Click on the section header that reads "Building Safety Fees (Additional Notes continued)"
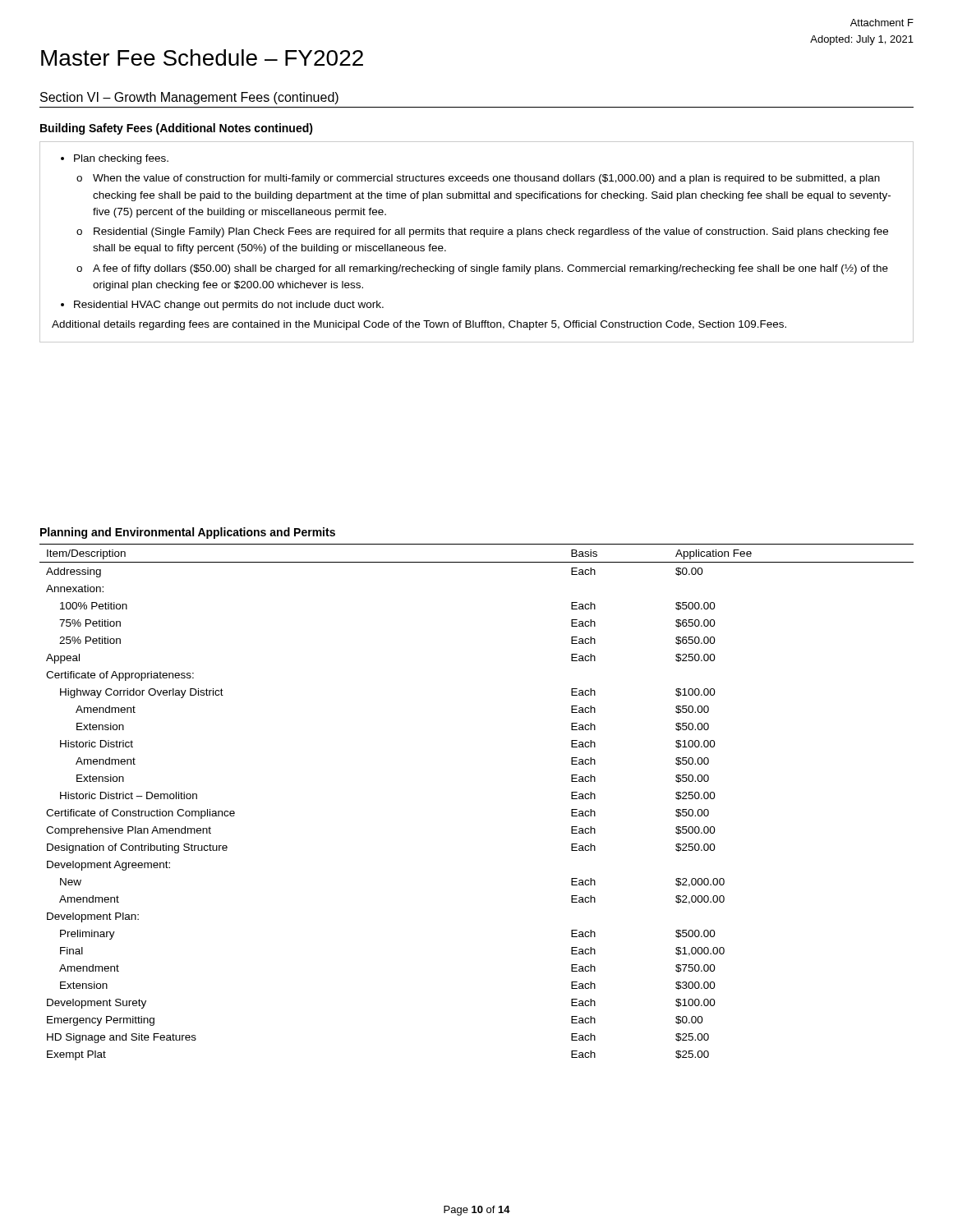The height and width of the screenshot is (1232, 953). [x=176, y=128]
